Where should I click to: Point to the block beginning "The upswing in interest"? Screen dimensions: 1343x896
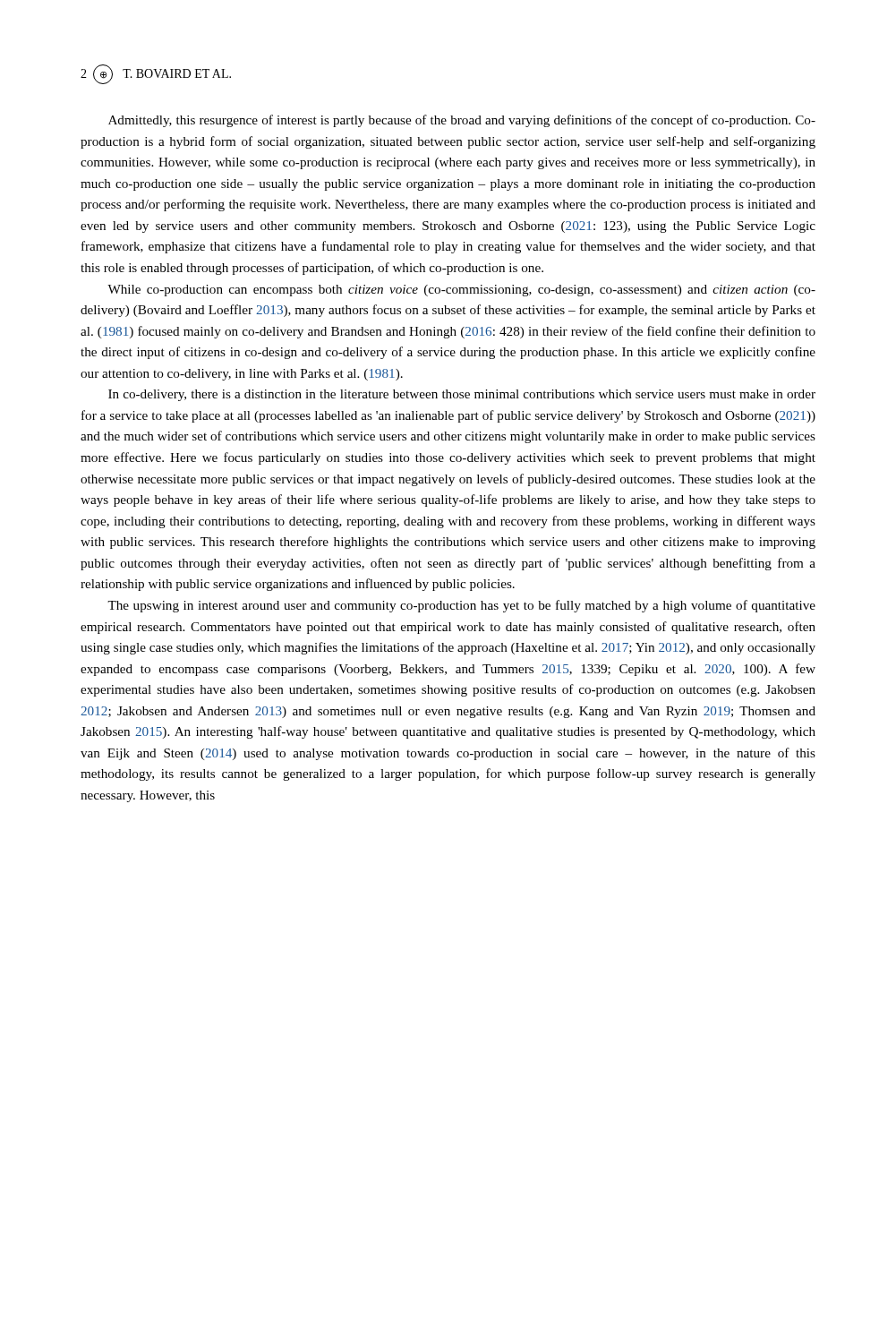pyautogui.click(x=448, y=700)
